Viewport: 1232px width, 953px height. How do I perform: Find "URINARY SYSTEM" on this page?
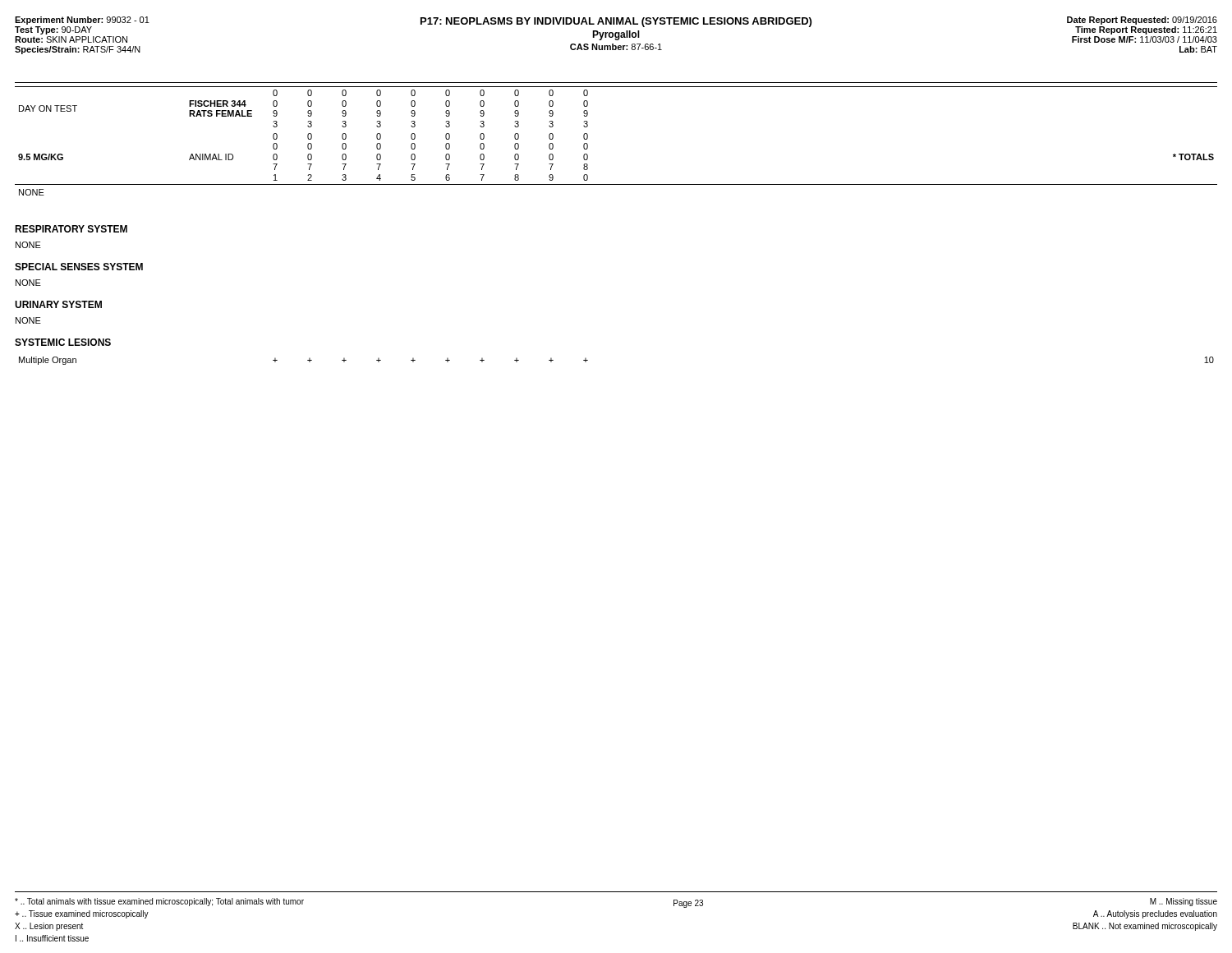[59, 305]
